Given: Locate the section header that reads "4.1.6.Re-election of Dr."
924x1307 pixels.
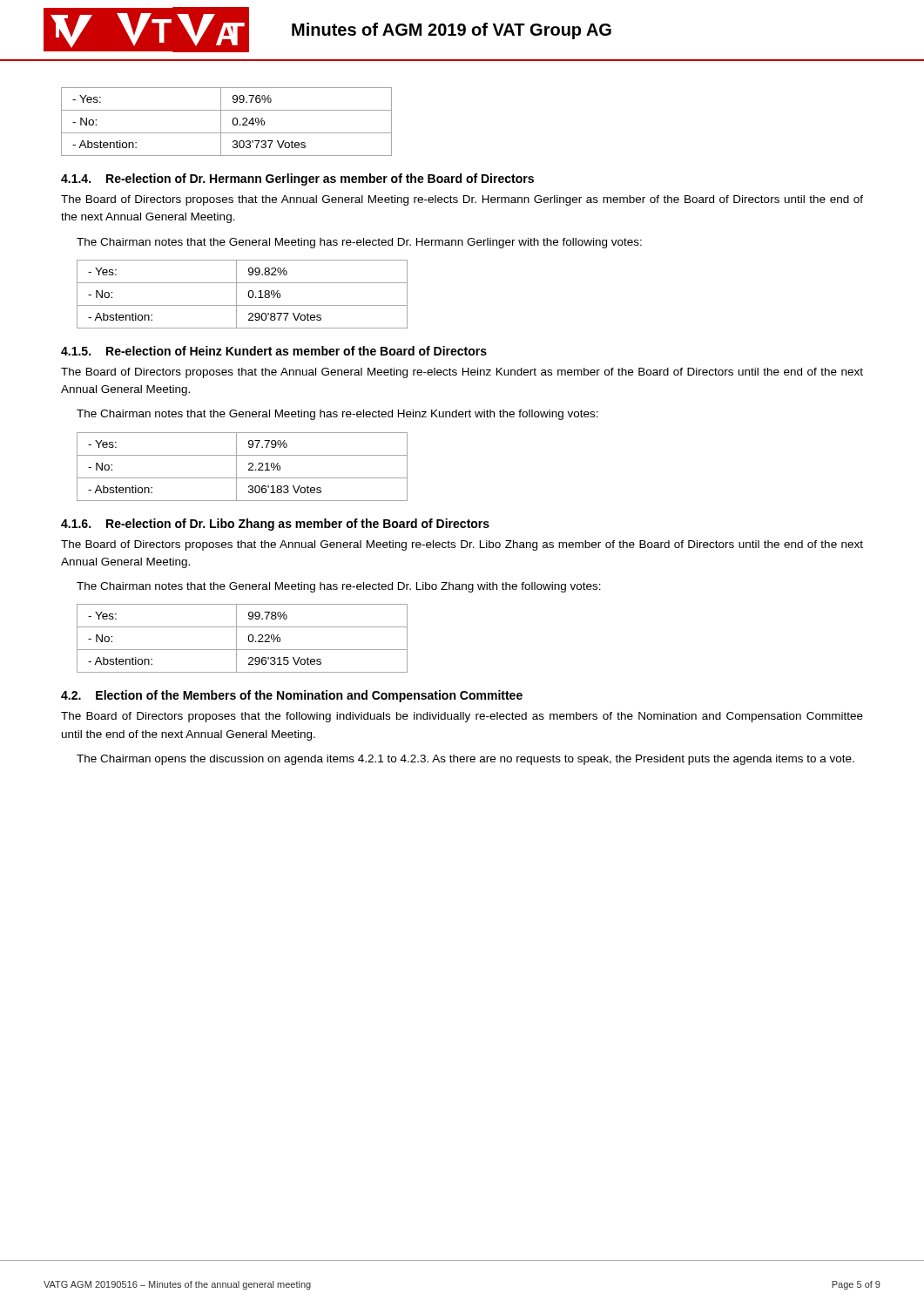Looking at the screenshot, I should 275,523.
